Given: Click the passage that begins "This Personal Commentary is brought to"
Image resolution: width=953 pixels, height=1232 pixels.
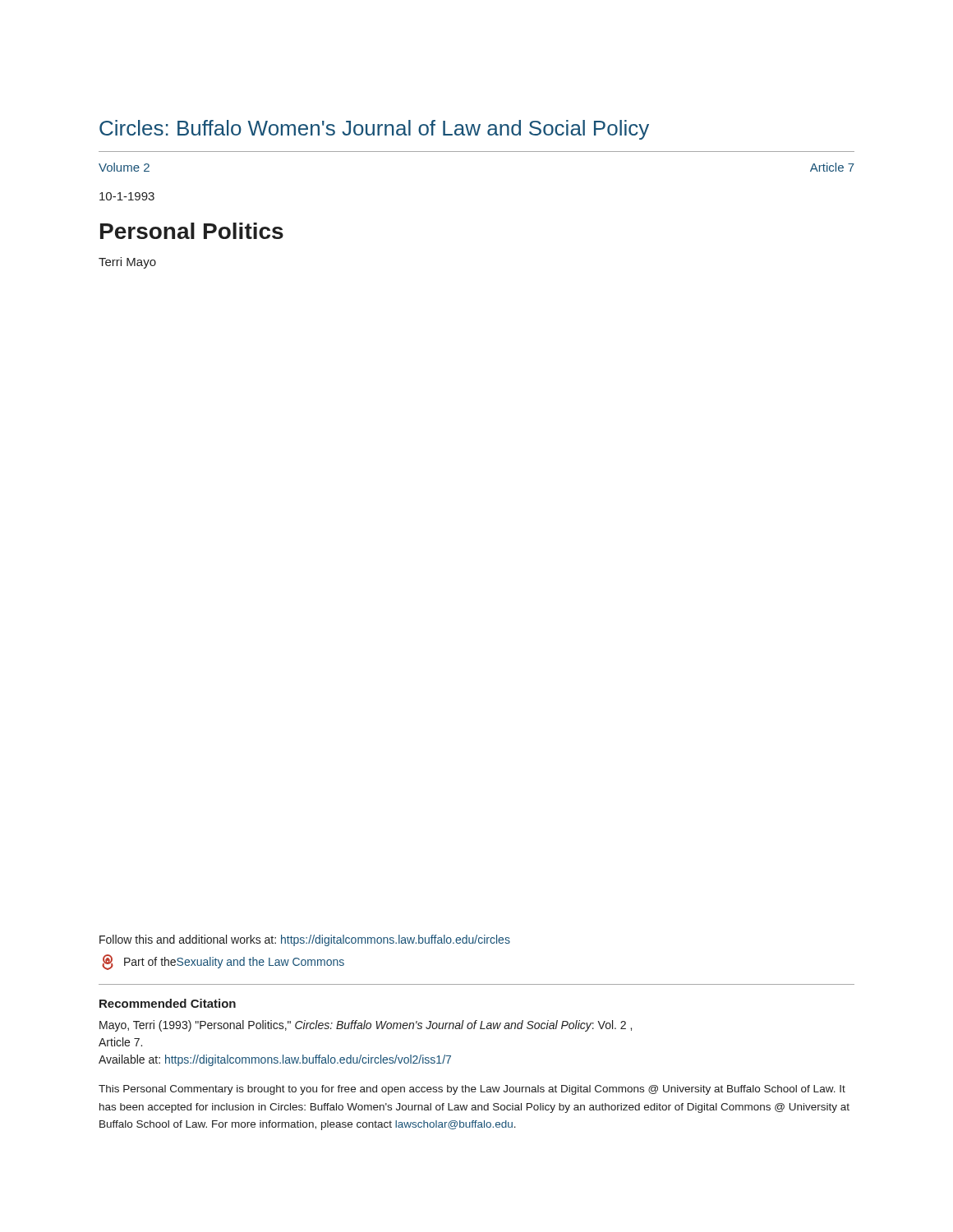Looking at the screenshot, I should pos(474,1107).
